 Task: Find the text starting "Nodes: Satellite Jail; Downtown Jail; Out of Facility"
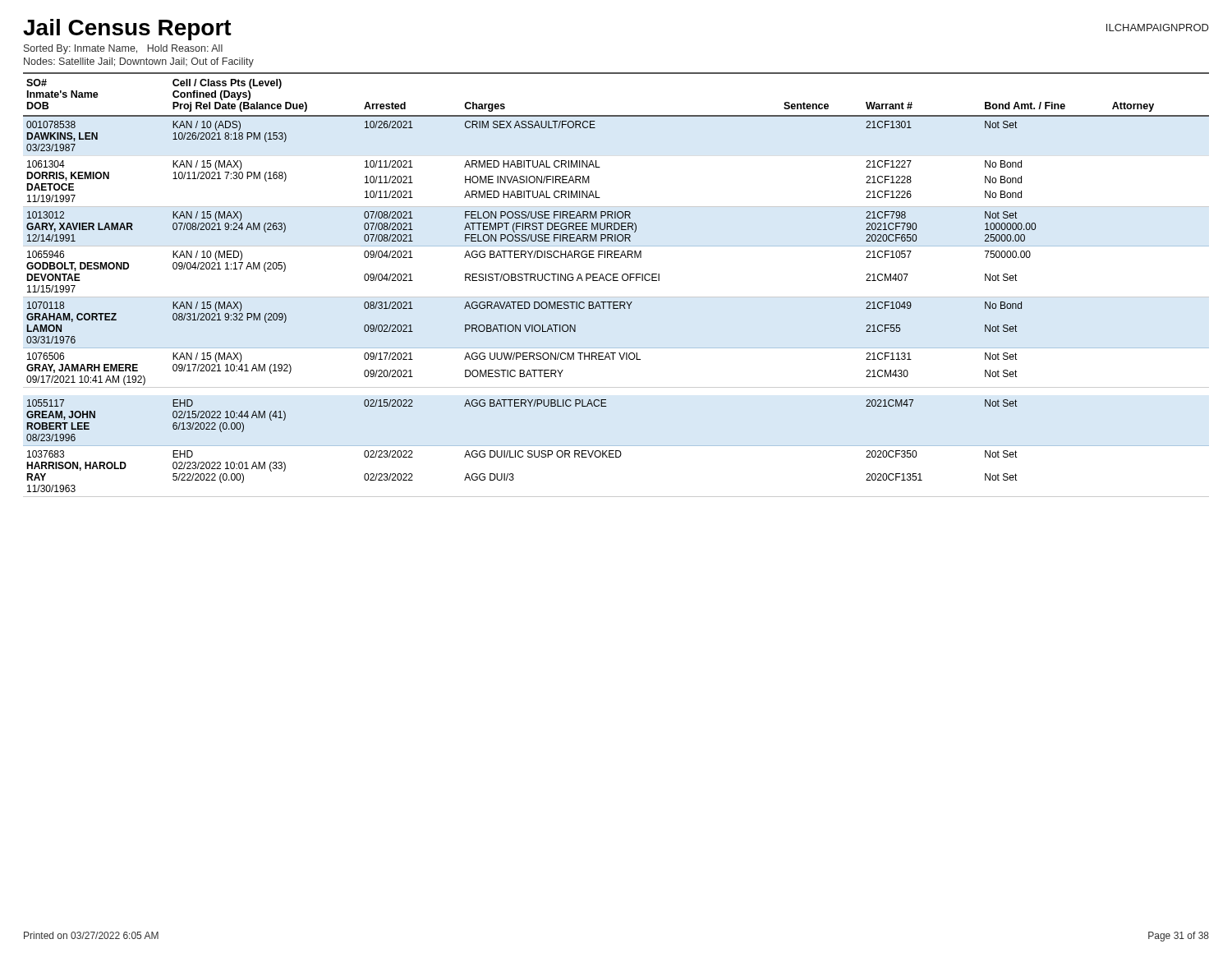coord(138,62)
